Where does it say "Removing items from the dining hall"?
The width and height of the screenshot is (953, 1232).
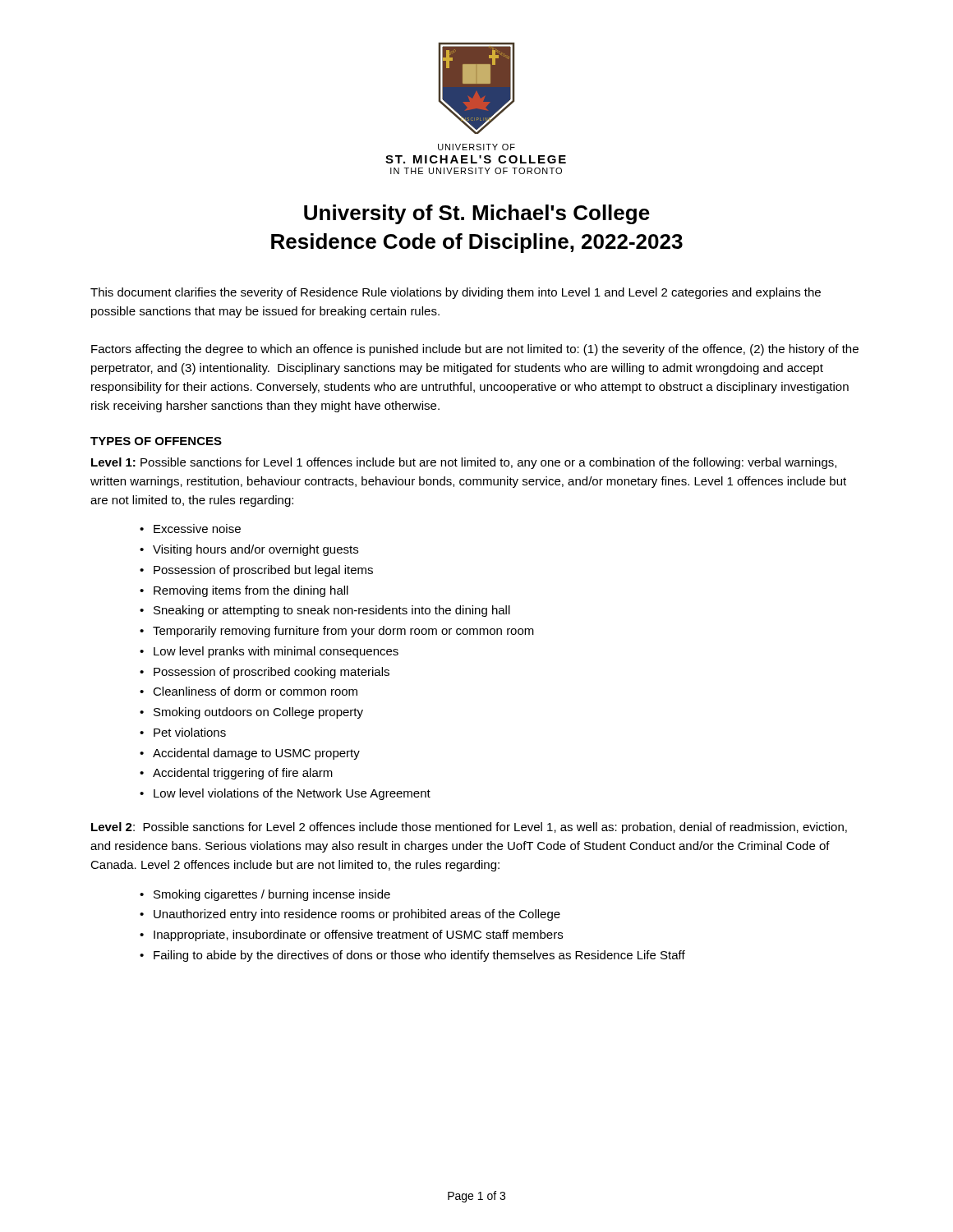251,590
